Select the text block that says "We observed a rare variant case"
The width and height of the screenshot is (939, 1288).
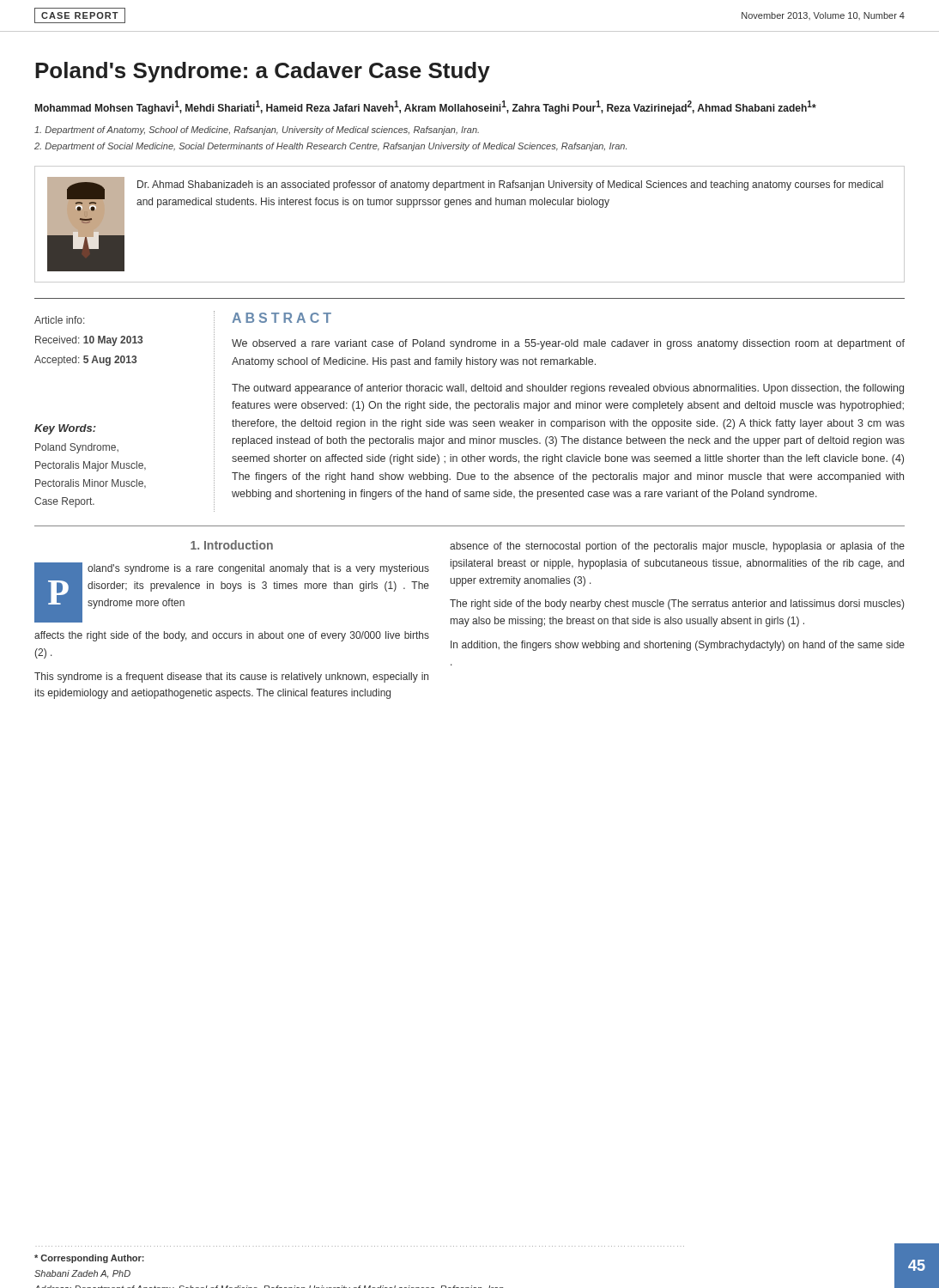click(x=568, y=419)
